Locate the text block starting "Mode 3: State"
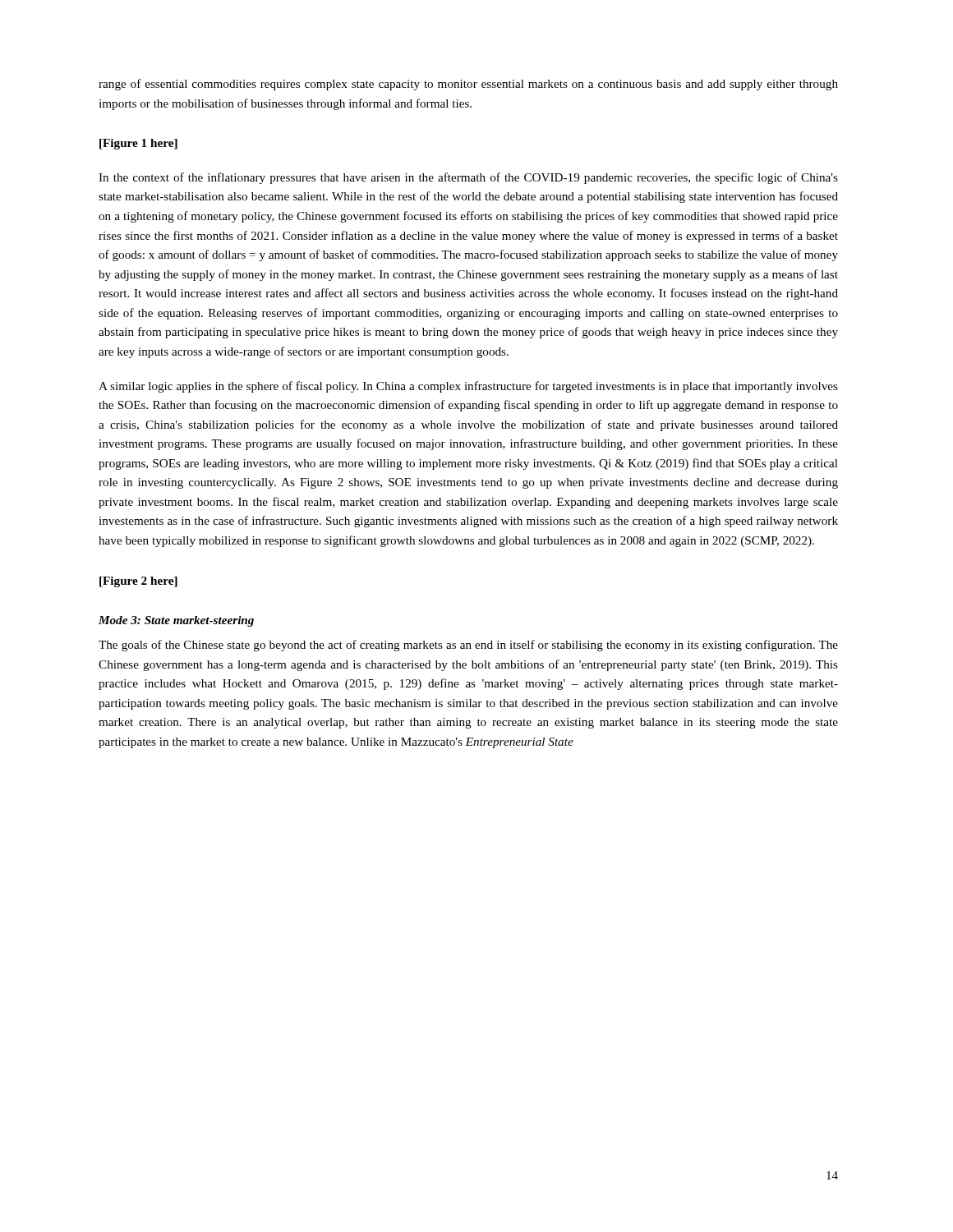Viewport: 953px width, 1232px height. click(x=176, y=620)
